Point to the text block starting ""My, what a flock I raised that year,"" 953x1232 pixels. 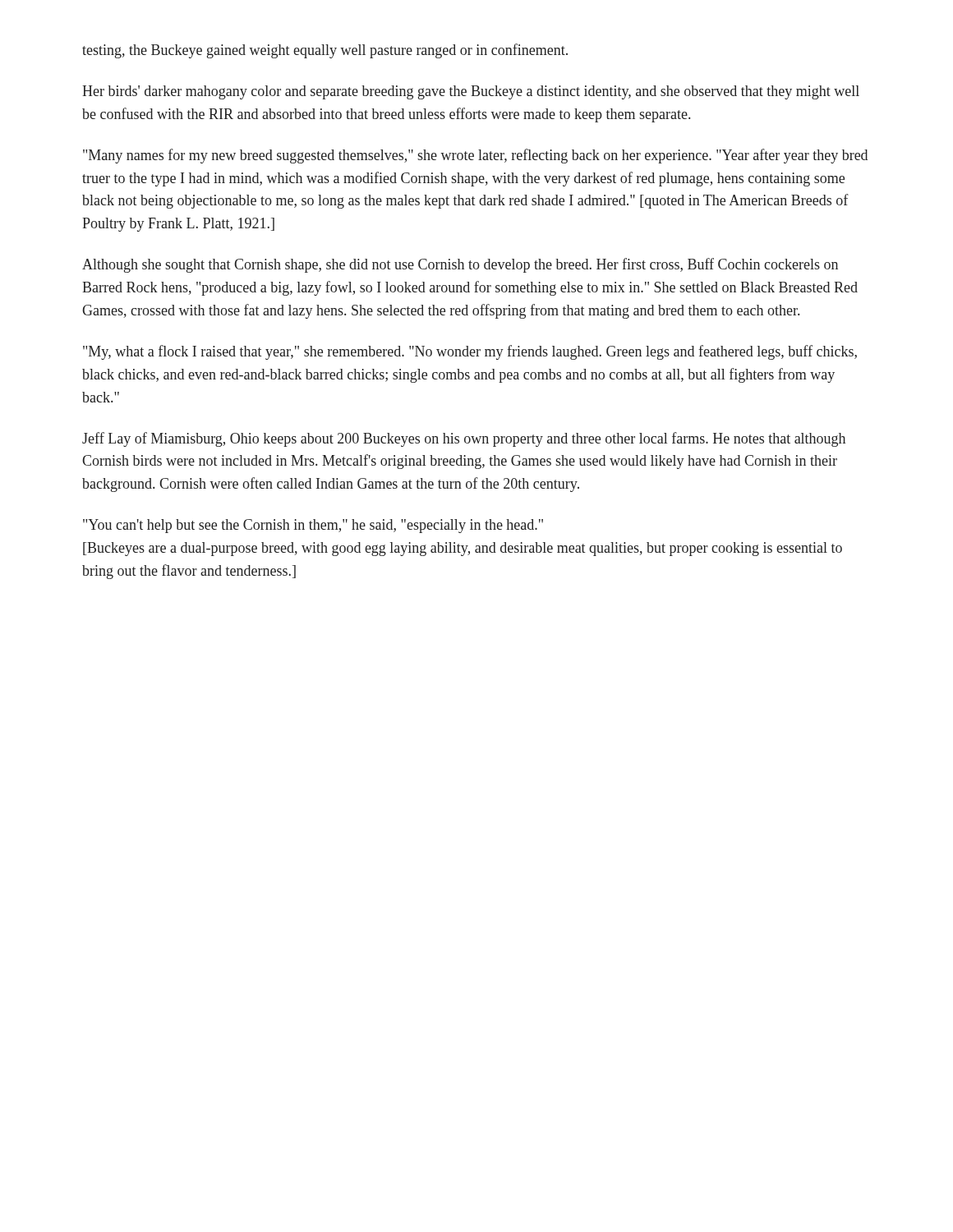(x=470, y=374)
